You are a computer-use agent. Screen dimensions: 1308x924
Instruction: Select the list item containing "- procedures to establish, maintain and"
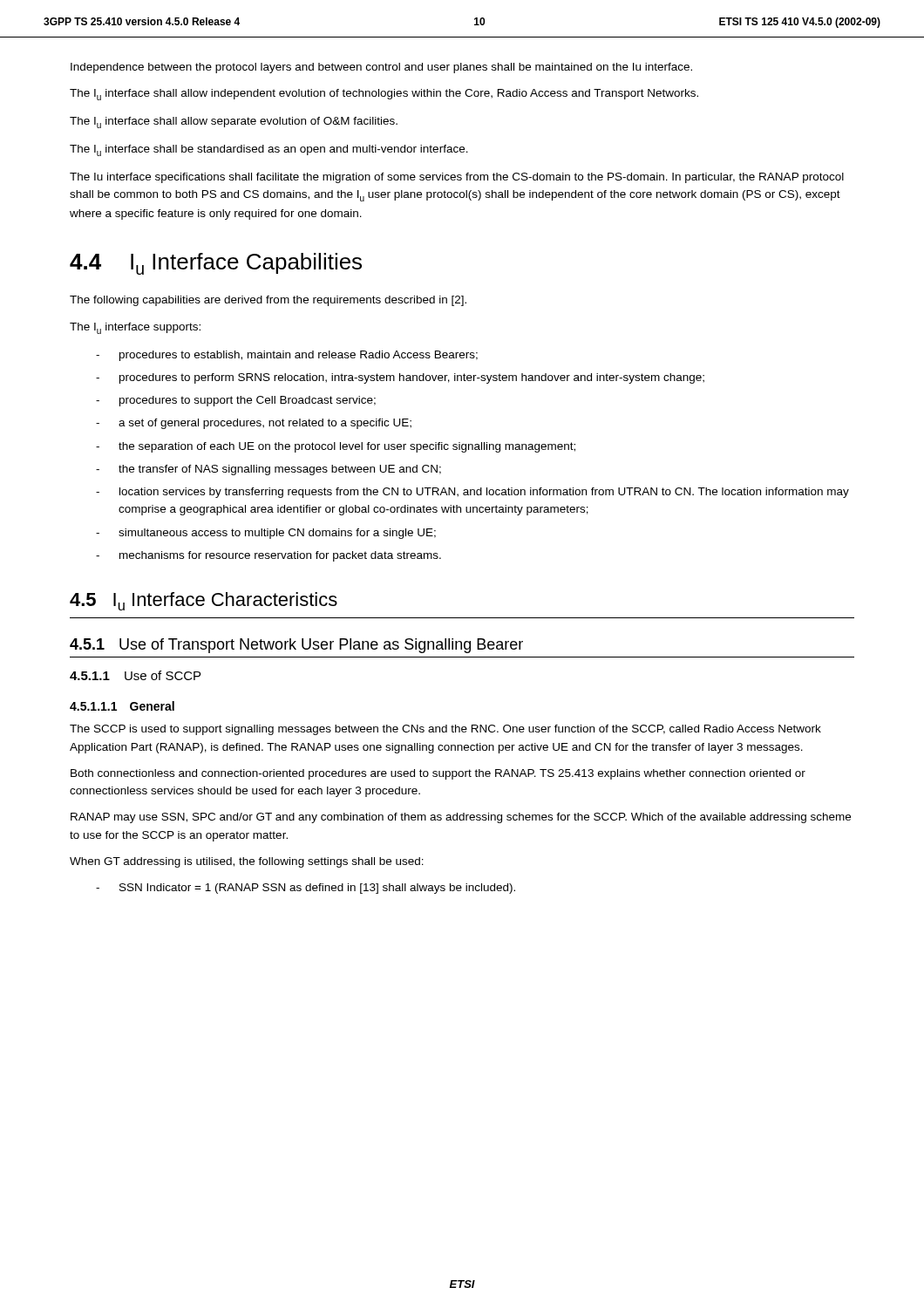coord(475,355)
